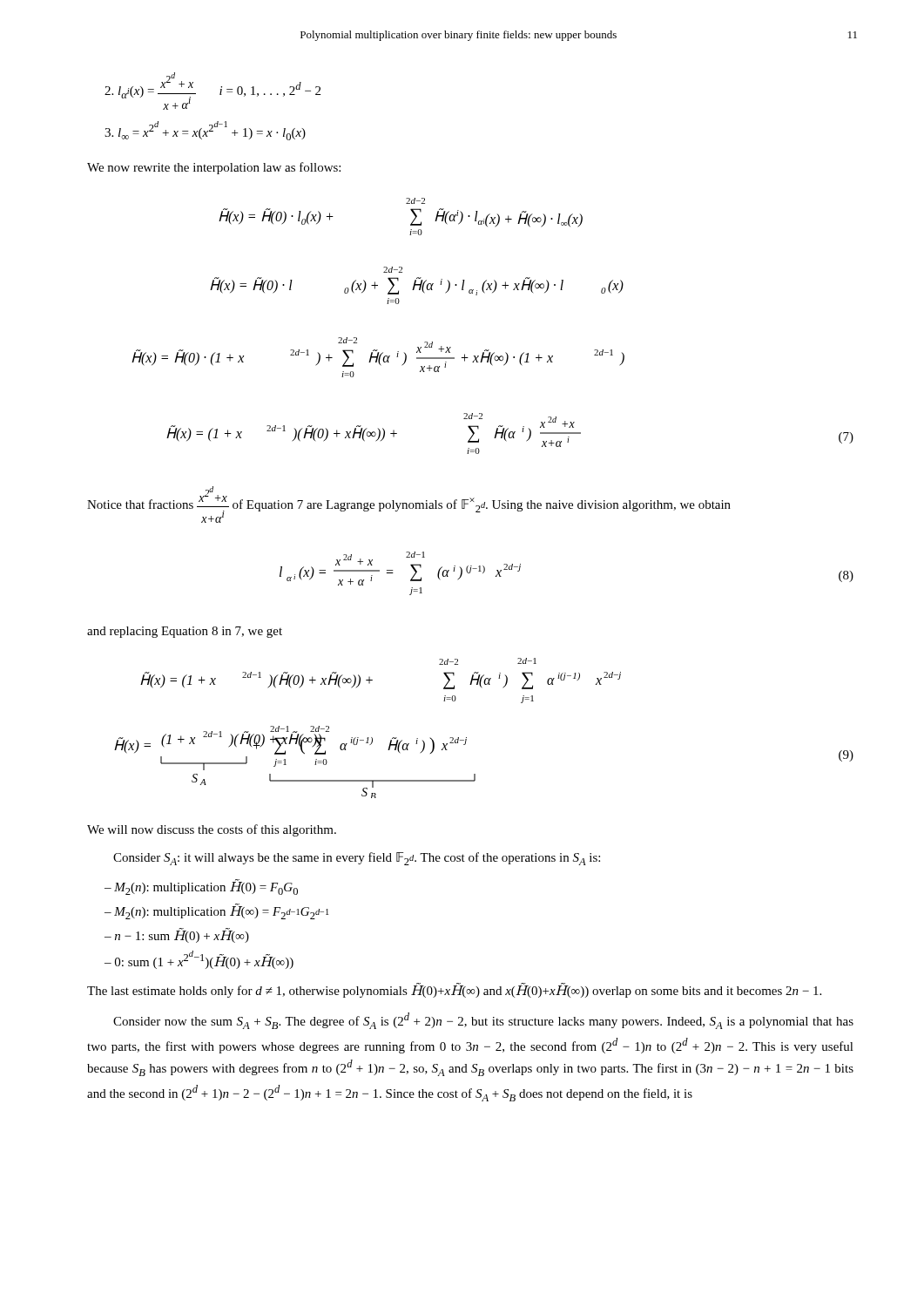Select the text block starting "Notice that fractions x2d+xx+αi of"
The width and height of the screenshot is (924, 1307).
click(409, 506)
